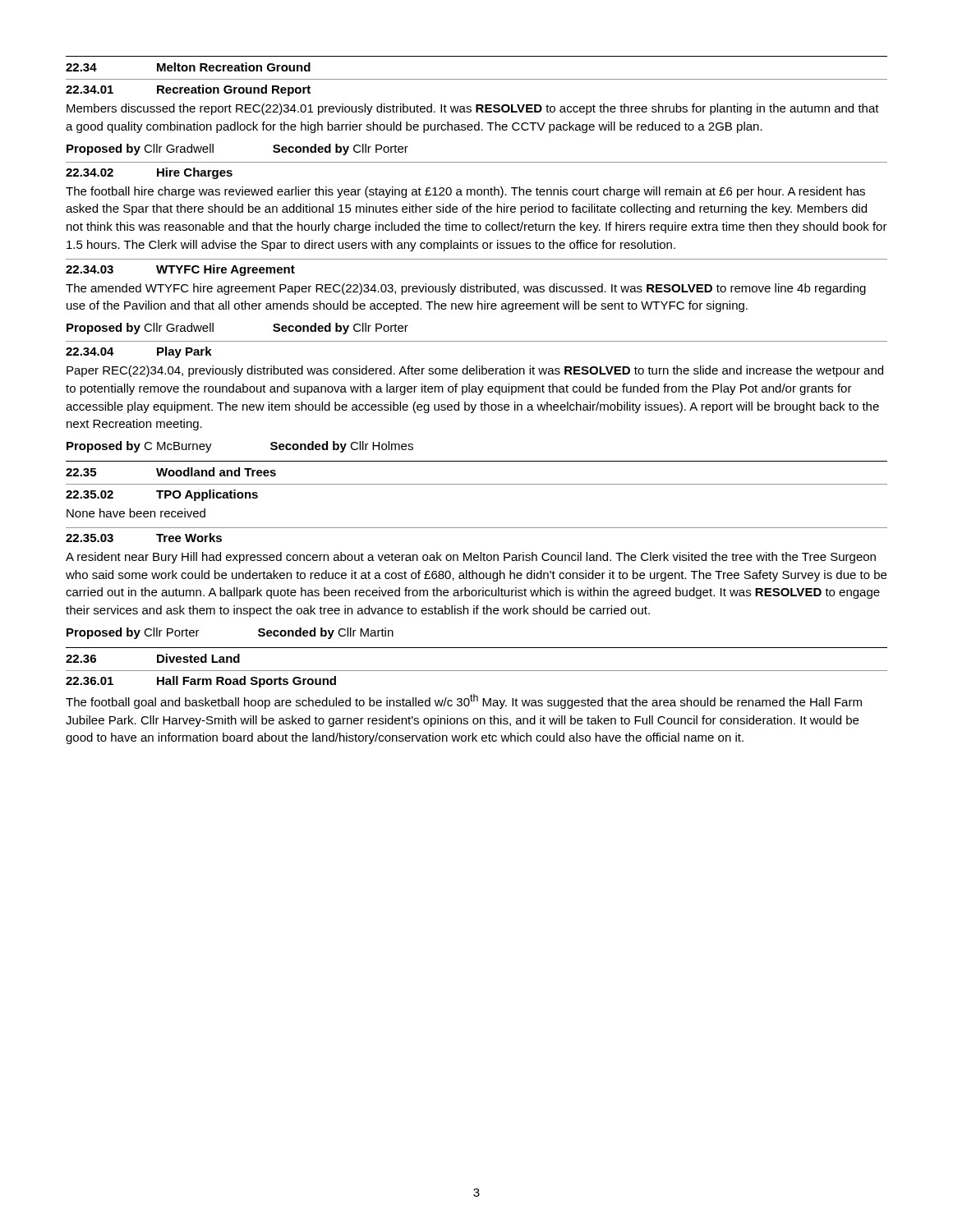953x1232 pixels.
Task: Find "22.36 Divested Land" on this page
Action: (153, 658)
